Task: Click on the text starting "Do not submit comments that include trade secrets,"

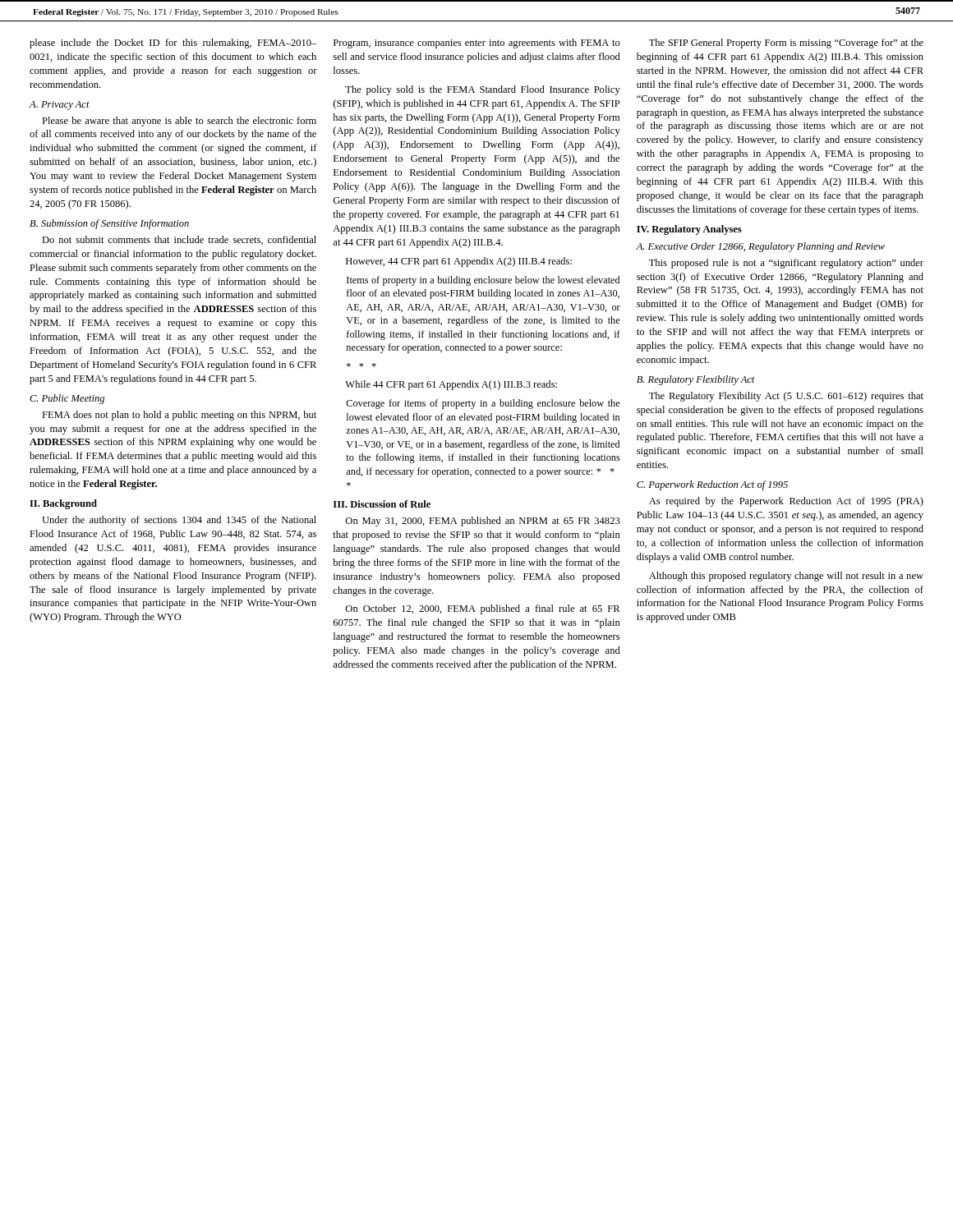Action: pyautogui.click(x=173, y=309)
